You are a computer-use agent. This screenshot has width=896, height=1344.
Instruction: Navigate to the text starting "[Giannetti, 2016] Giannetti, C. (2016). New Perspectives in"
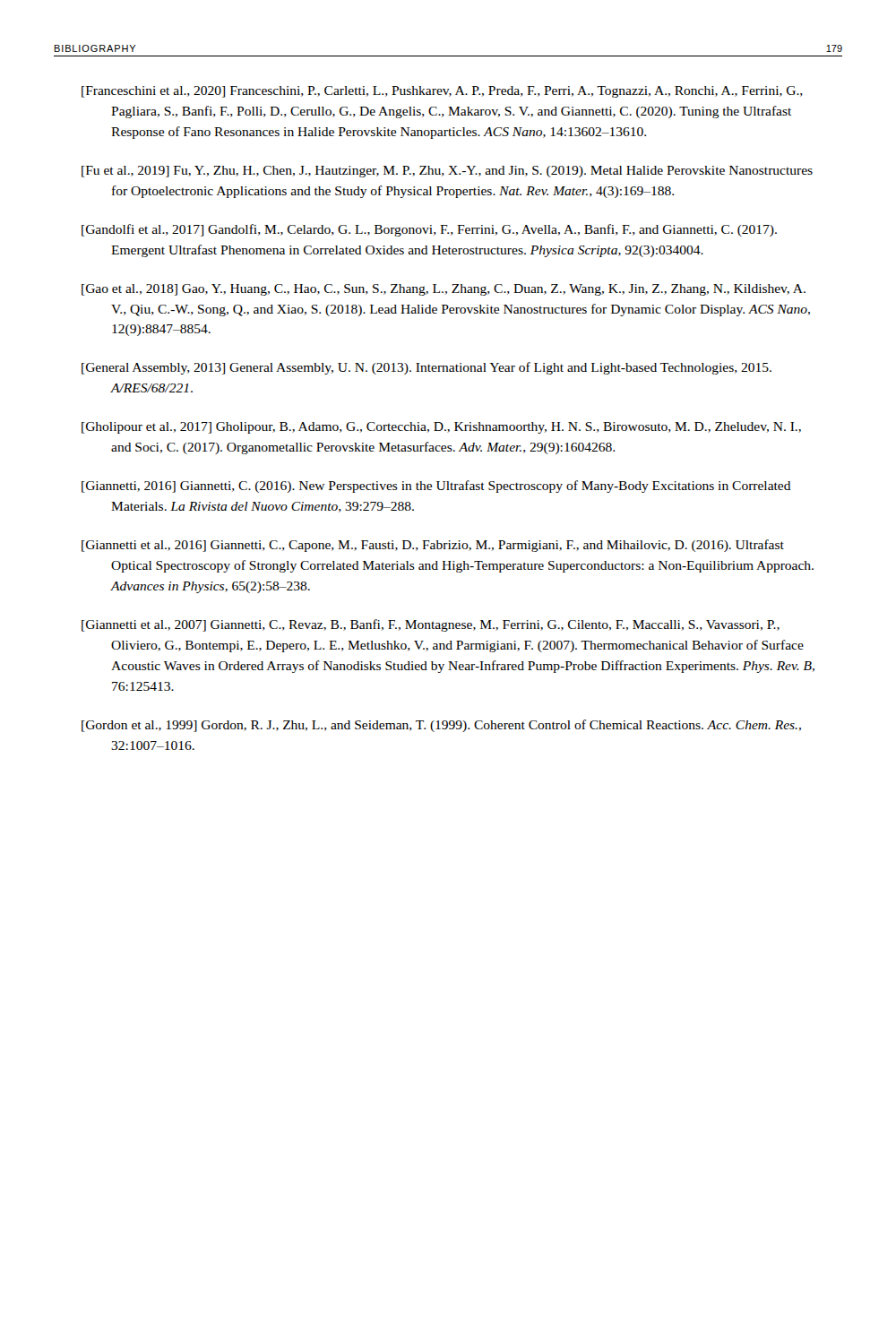[448, 496]
